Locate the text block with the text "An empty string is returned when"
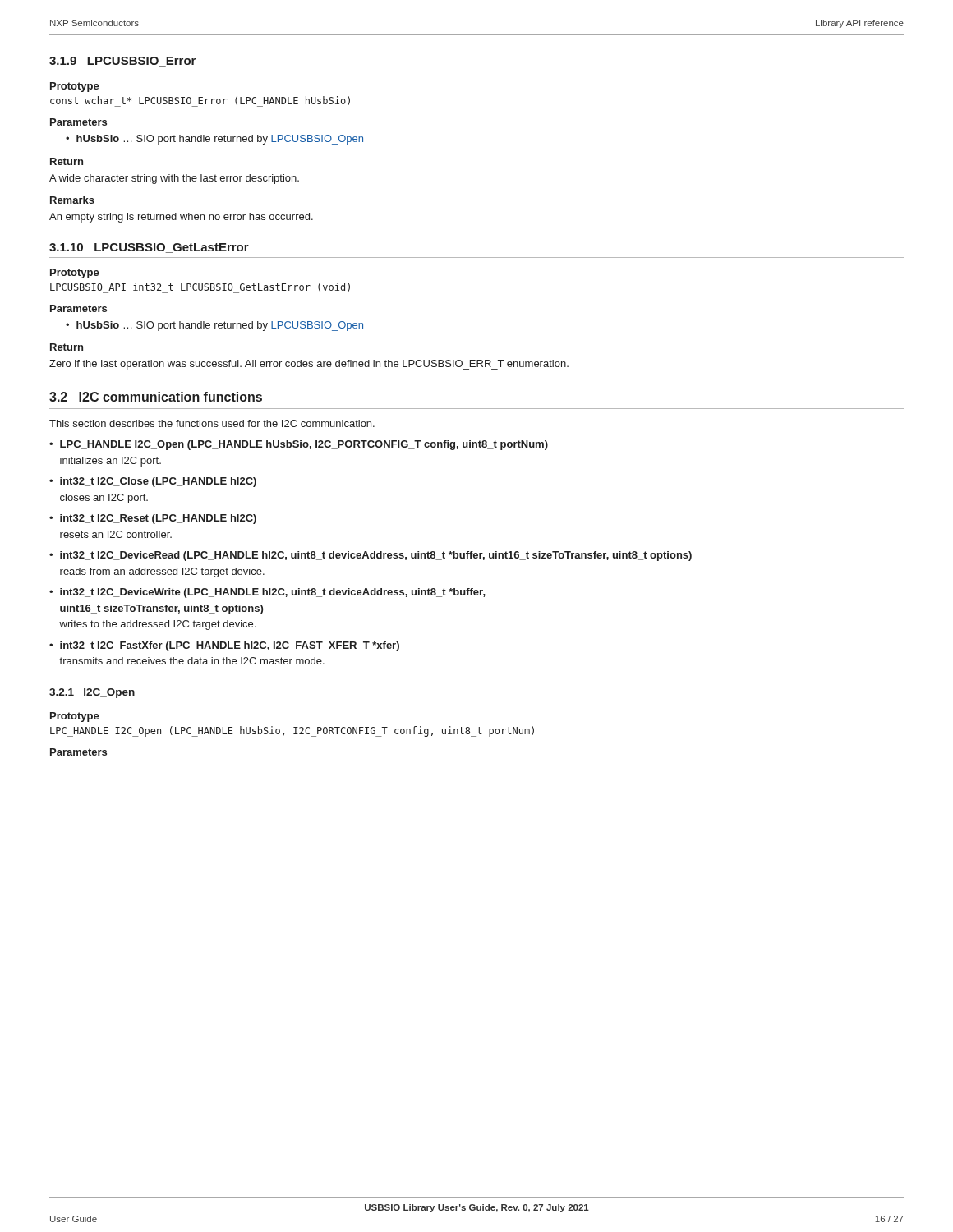 click(181, 216)
